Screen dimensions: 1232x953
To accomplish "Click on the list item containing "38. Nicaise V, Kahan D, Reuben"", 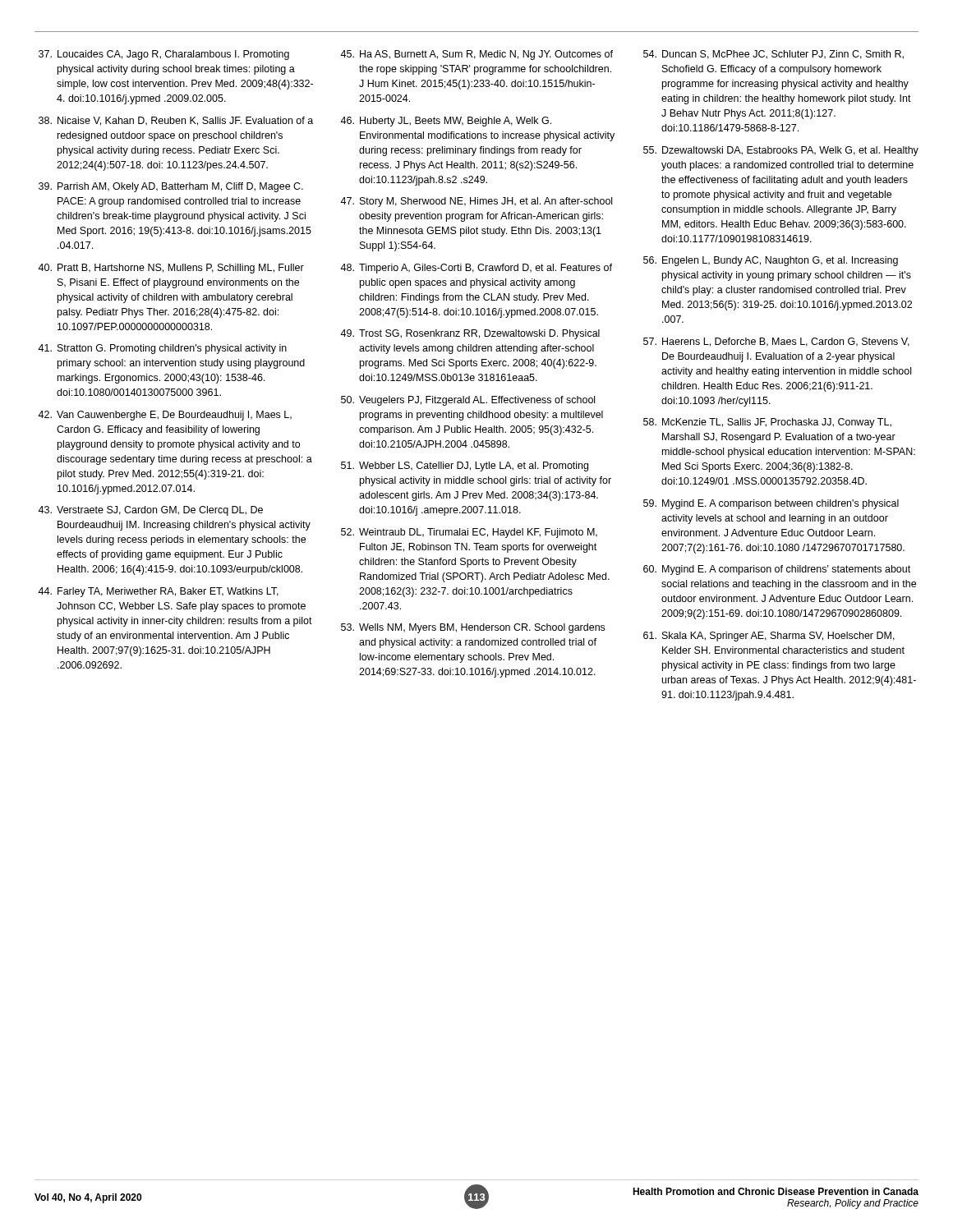I will (174, 143).
